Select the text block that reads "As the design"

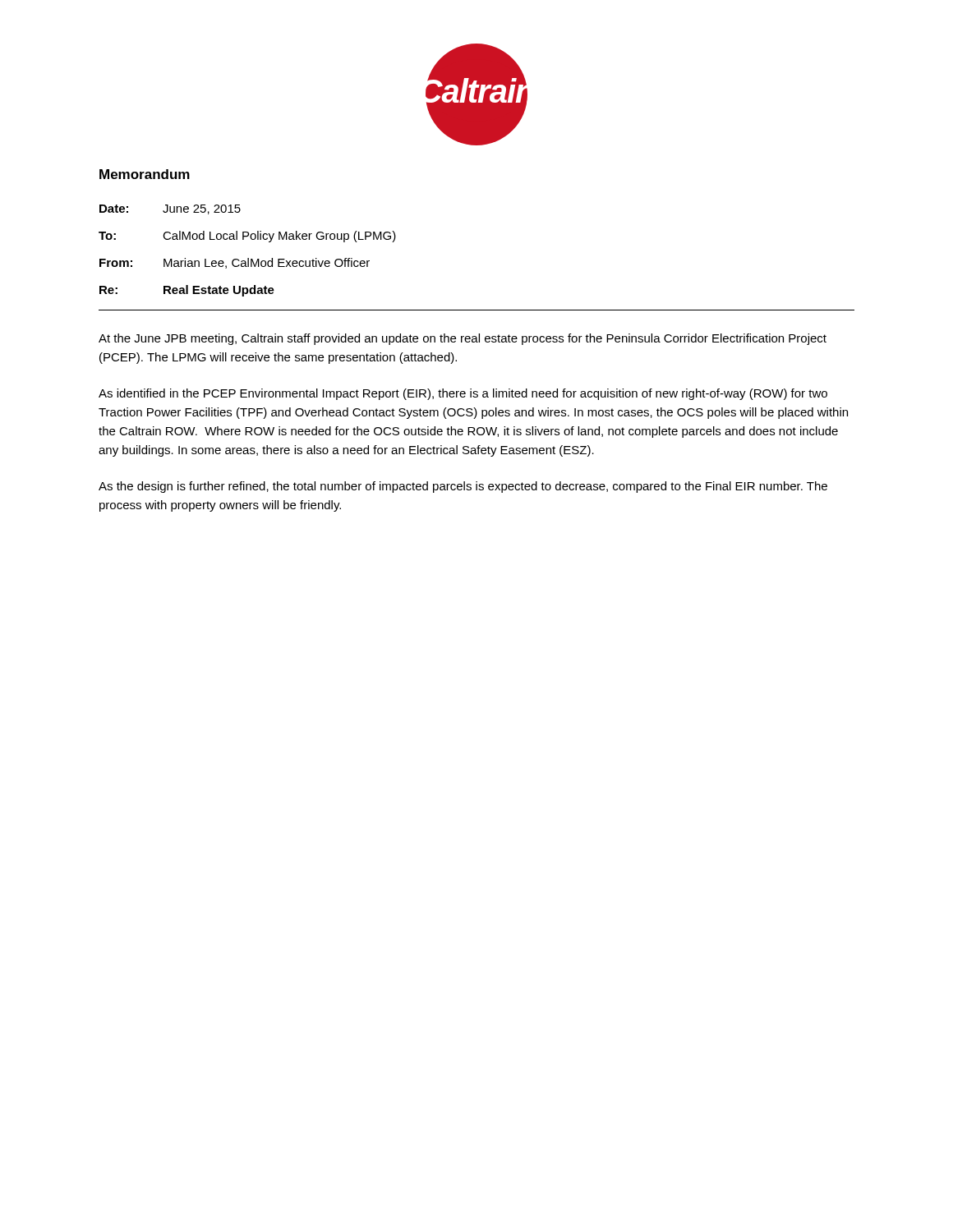pyautogui.click(x=463, y=495)
